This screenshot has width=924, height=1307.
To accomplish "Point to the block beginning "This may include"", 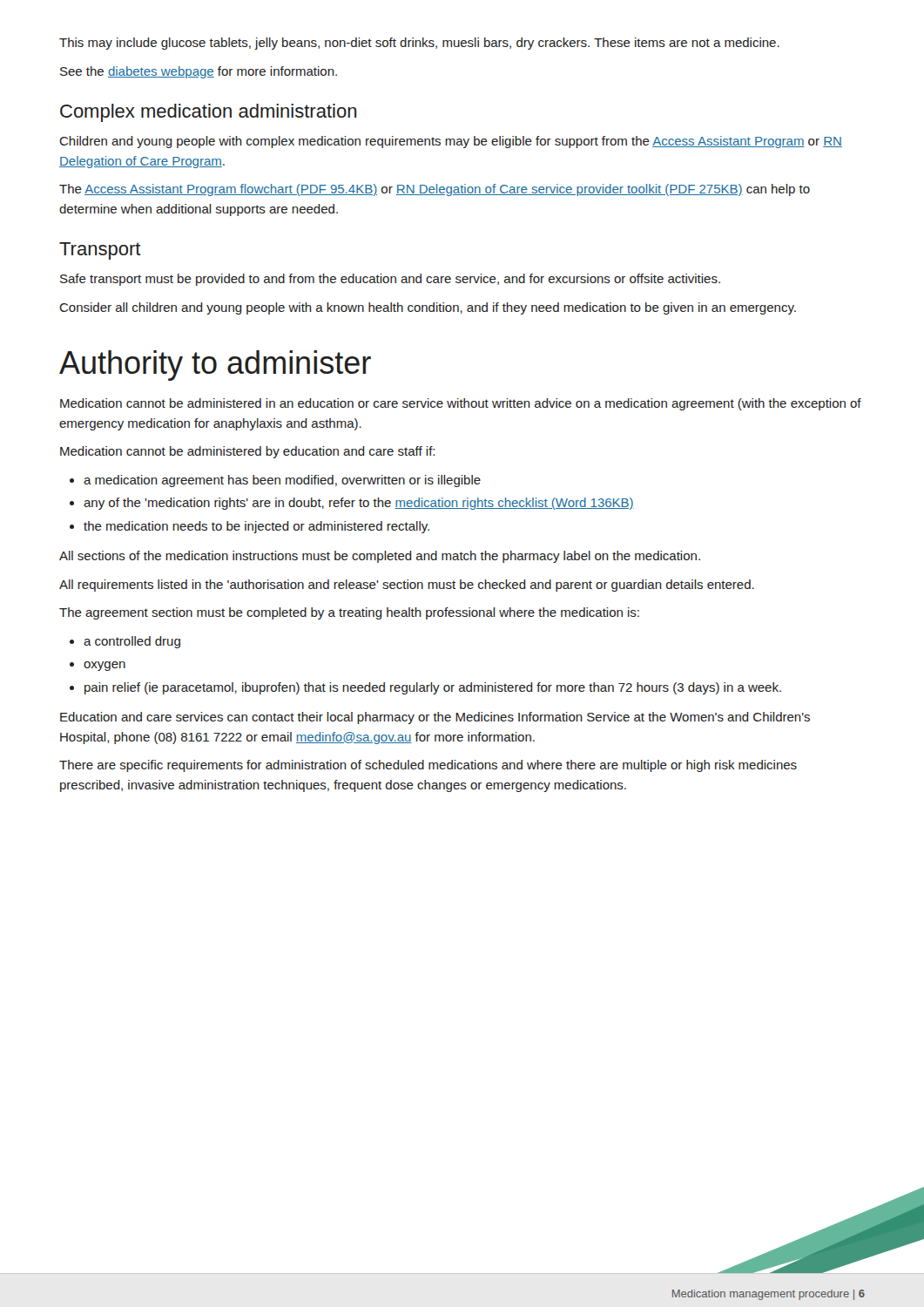I will pos(462,43).
